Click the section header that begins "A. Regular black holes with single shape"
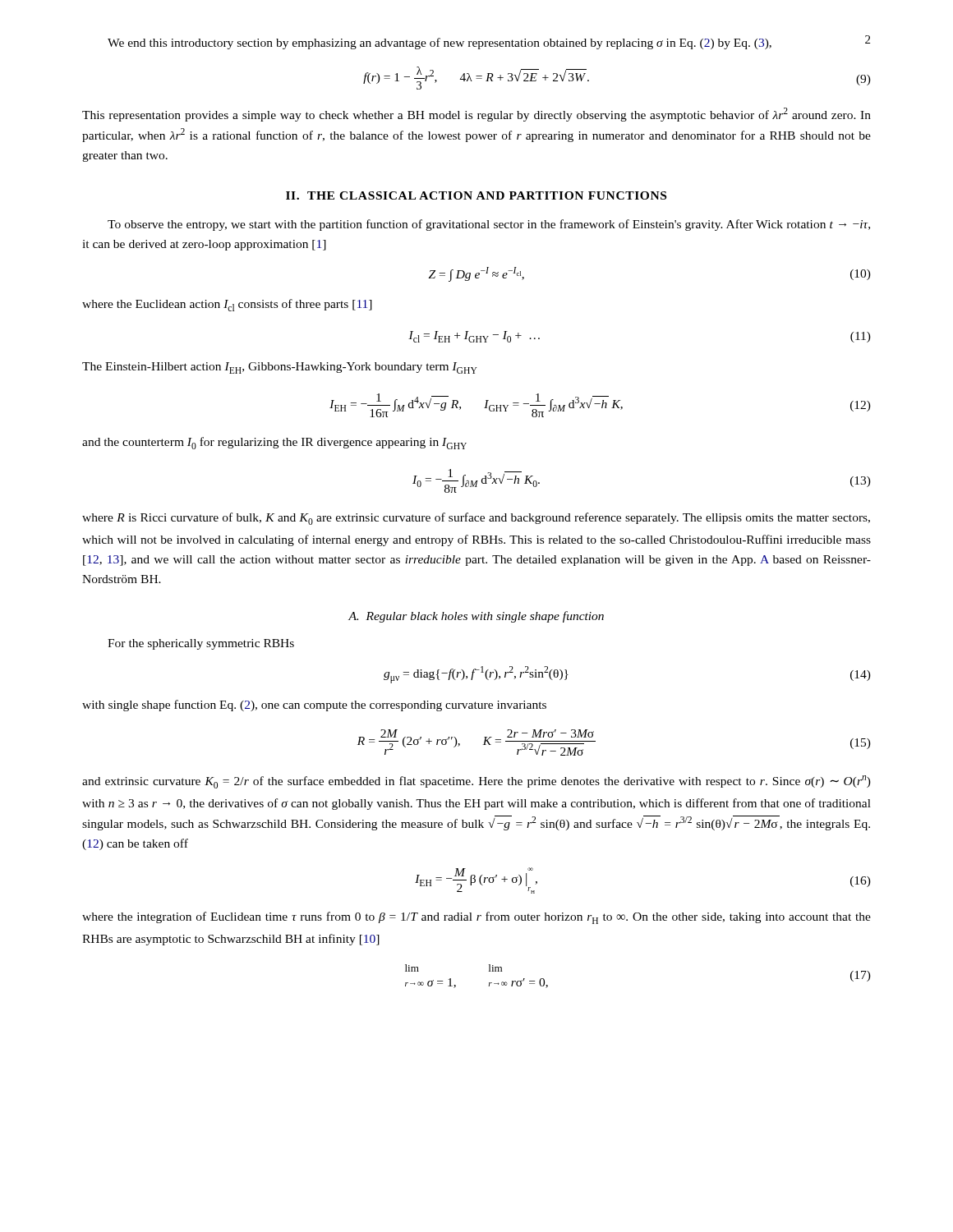Viewport: 953px width, 1232px height. point(476,616)
